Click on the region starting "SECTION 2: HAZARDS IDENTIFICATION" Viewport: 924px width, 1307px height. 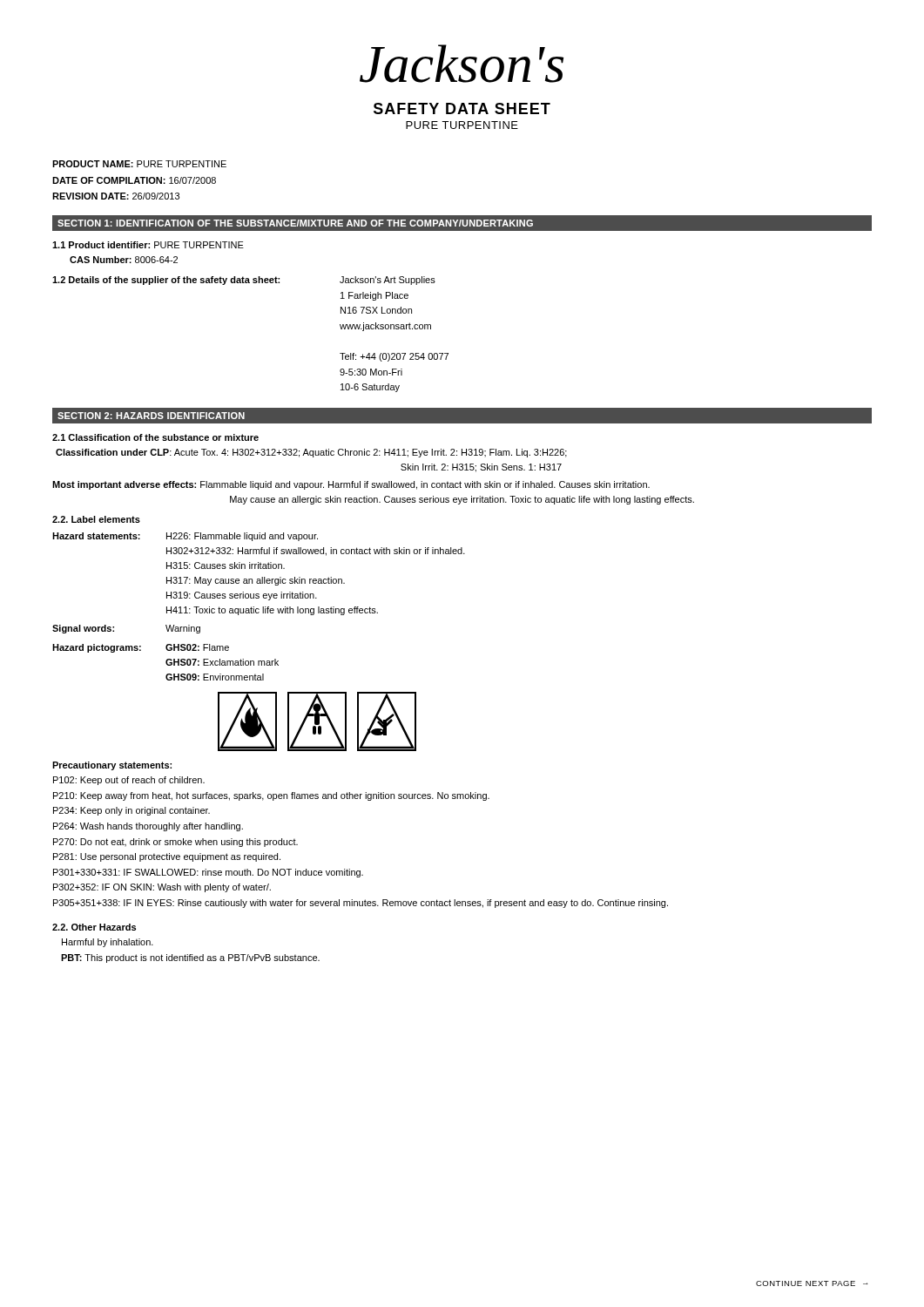(x=151, y=415)
